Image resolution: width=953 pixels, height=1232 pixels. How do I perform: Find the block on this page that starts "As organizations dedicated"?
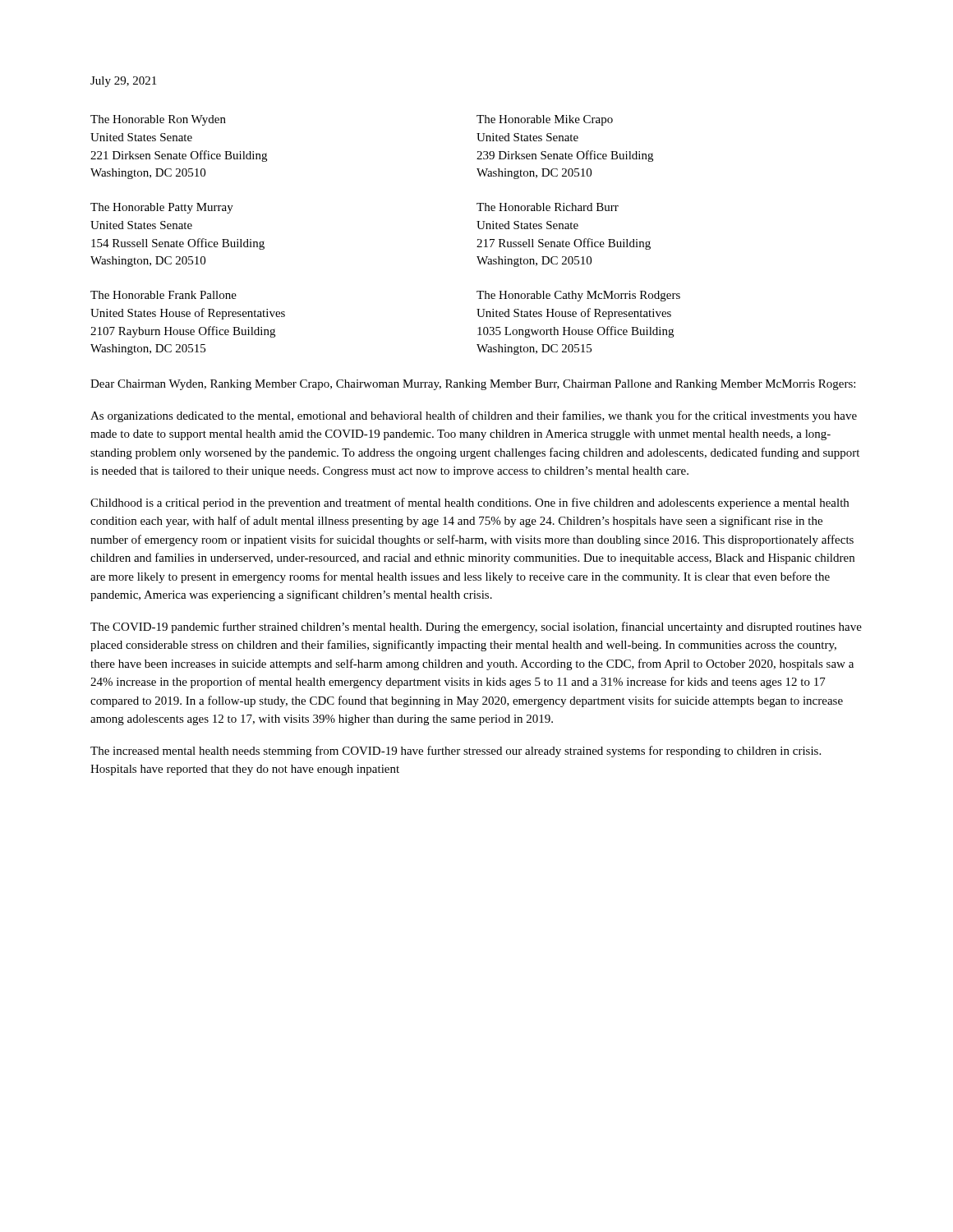pos(475,443)
